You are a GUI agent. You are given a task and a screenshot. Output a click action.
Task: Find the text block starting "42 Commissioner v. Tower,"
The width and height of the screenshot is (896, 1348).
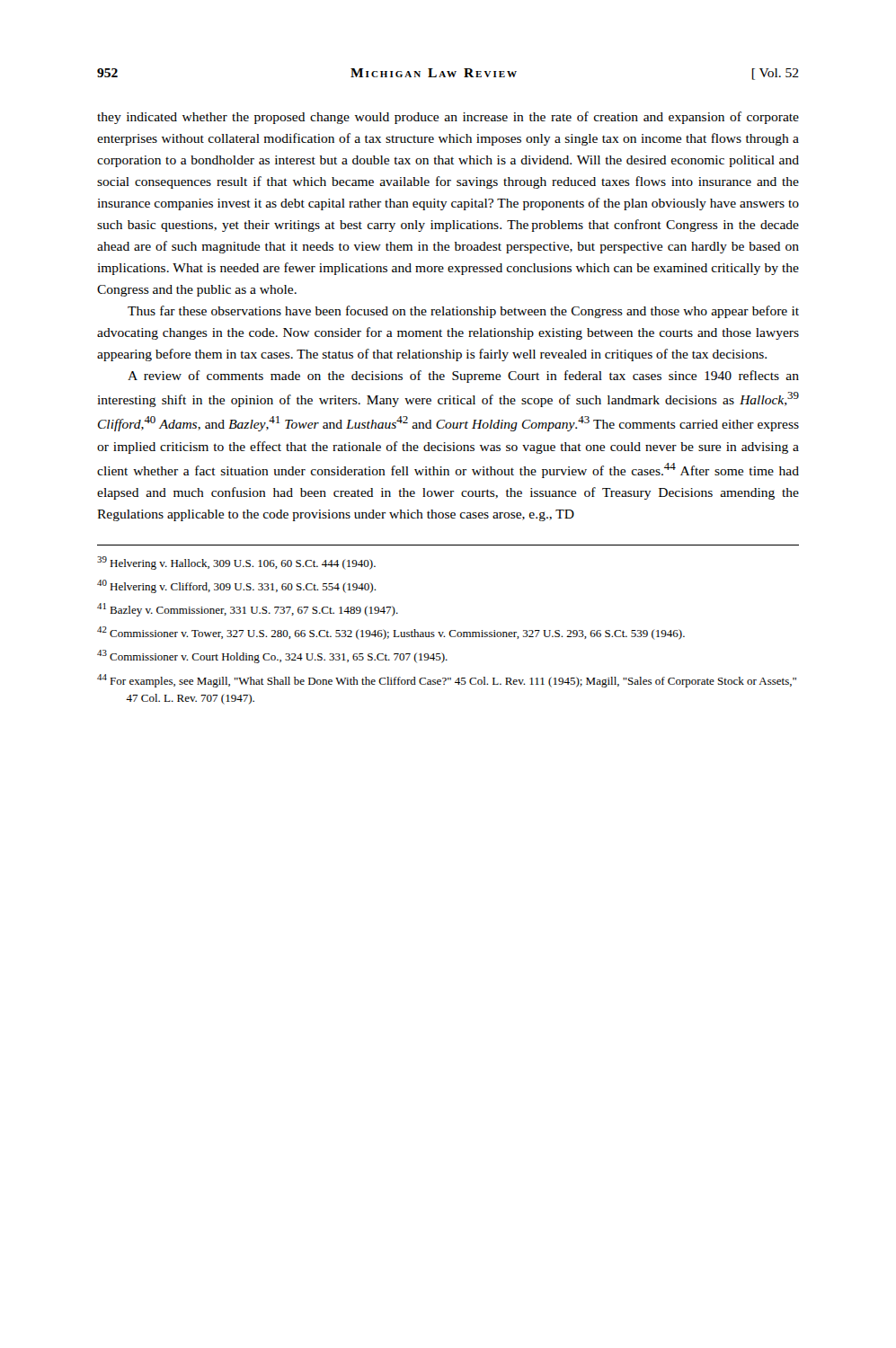coord(448,633)
